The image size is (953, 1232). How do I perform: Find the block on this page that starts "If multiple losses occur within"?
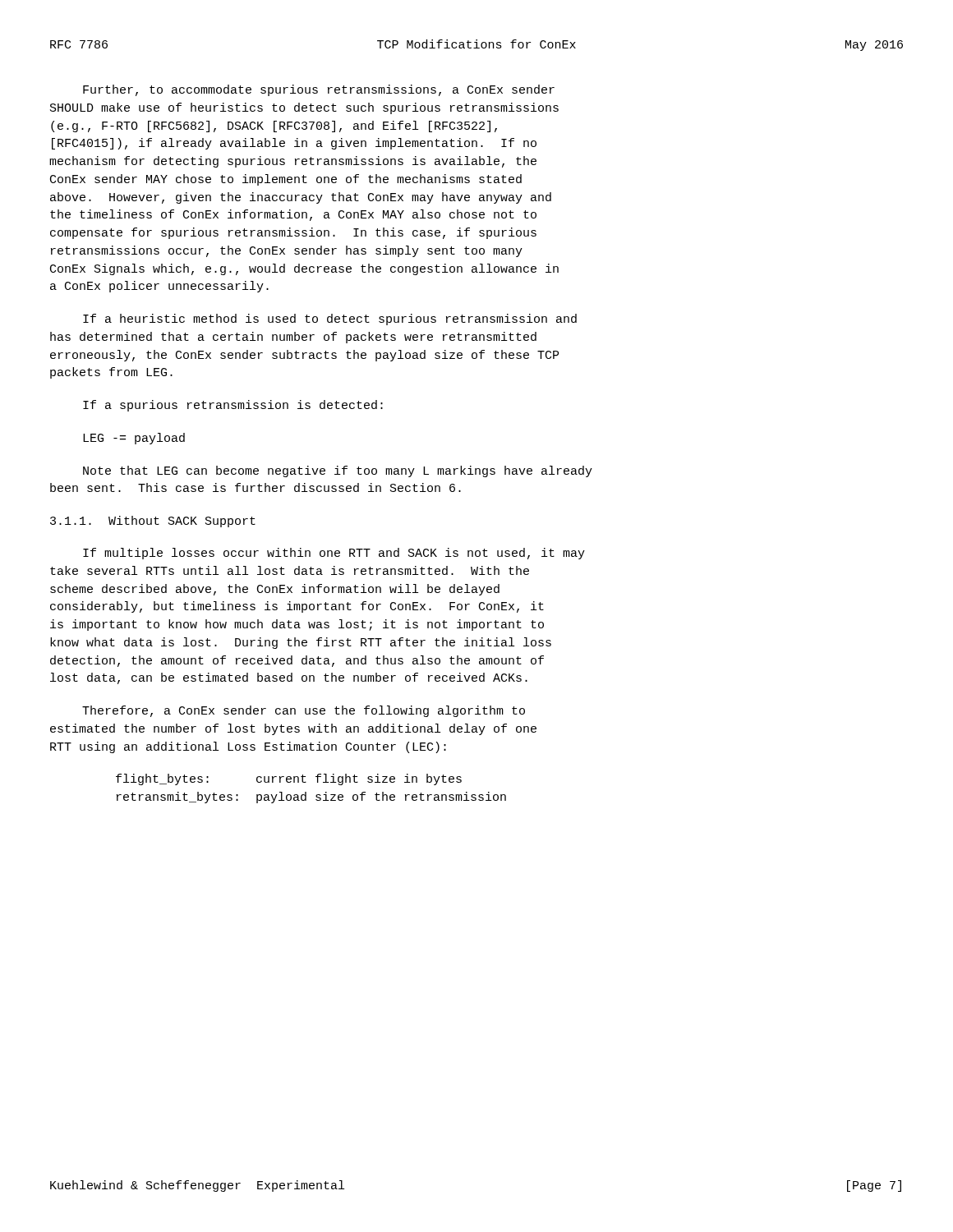(317, 616)
